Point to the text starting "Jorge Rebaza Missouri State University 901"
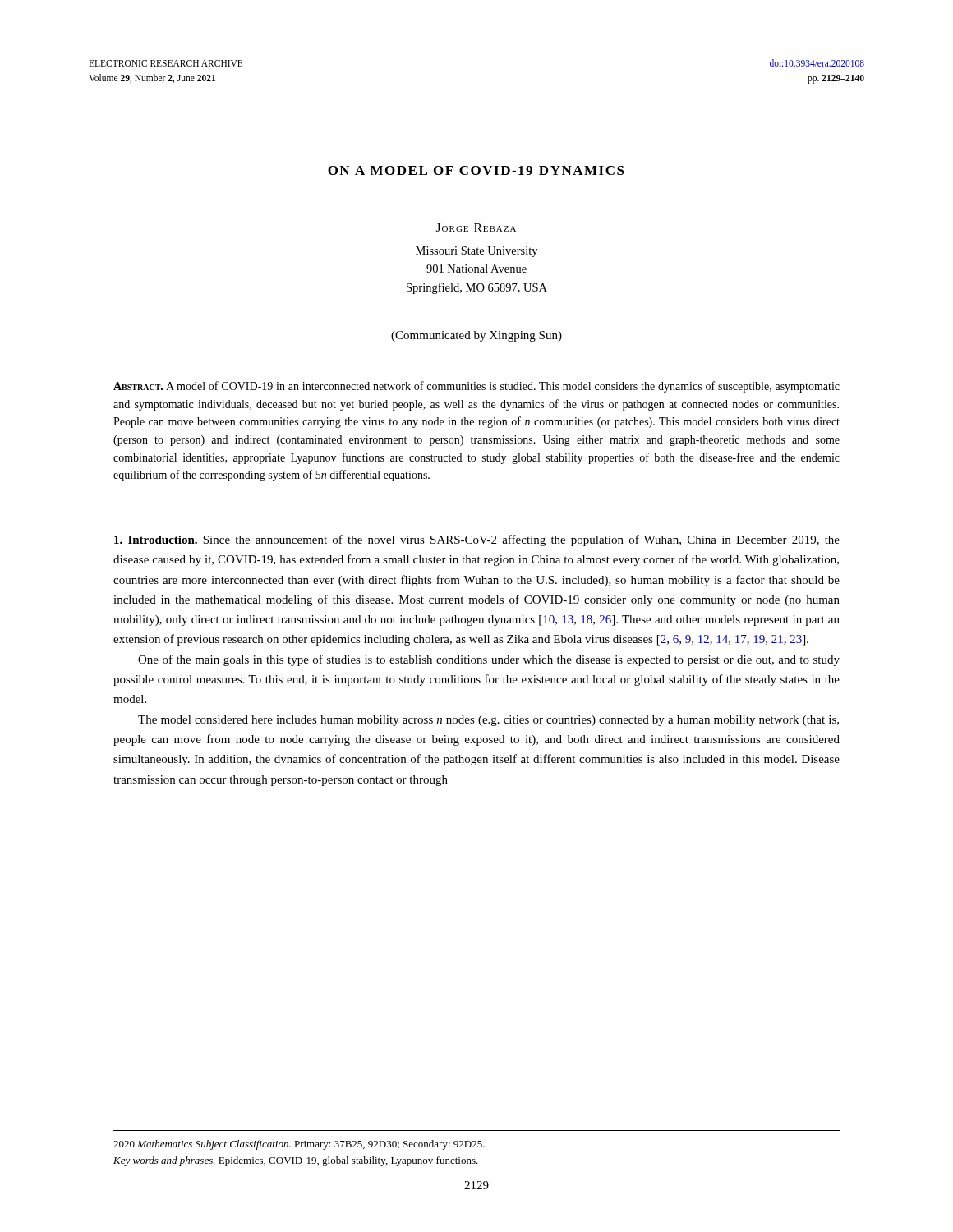The width and height of the screenshot is (953, 1232). coord(476,258)
